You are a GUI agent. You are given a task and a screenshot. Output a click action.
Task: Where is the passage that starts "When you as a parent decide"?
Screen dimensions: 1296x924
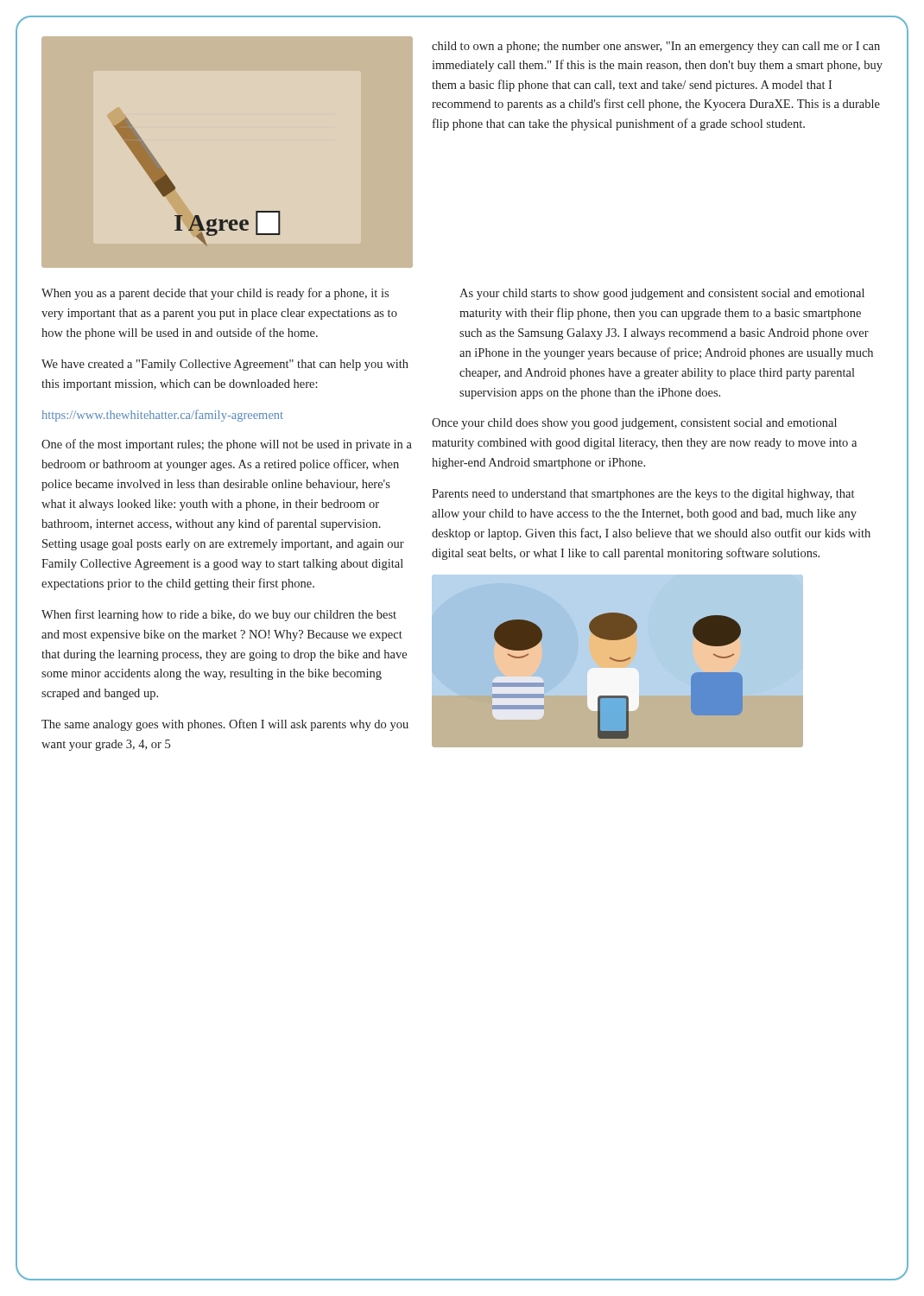[227, 313]
